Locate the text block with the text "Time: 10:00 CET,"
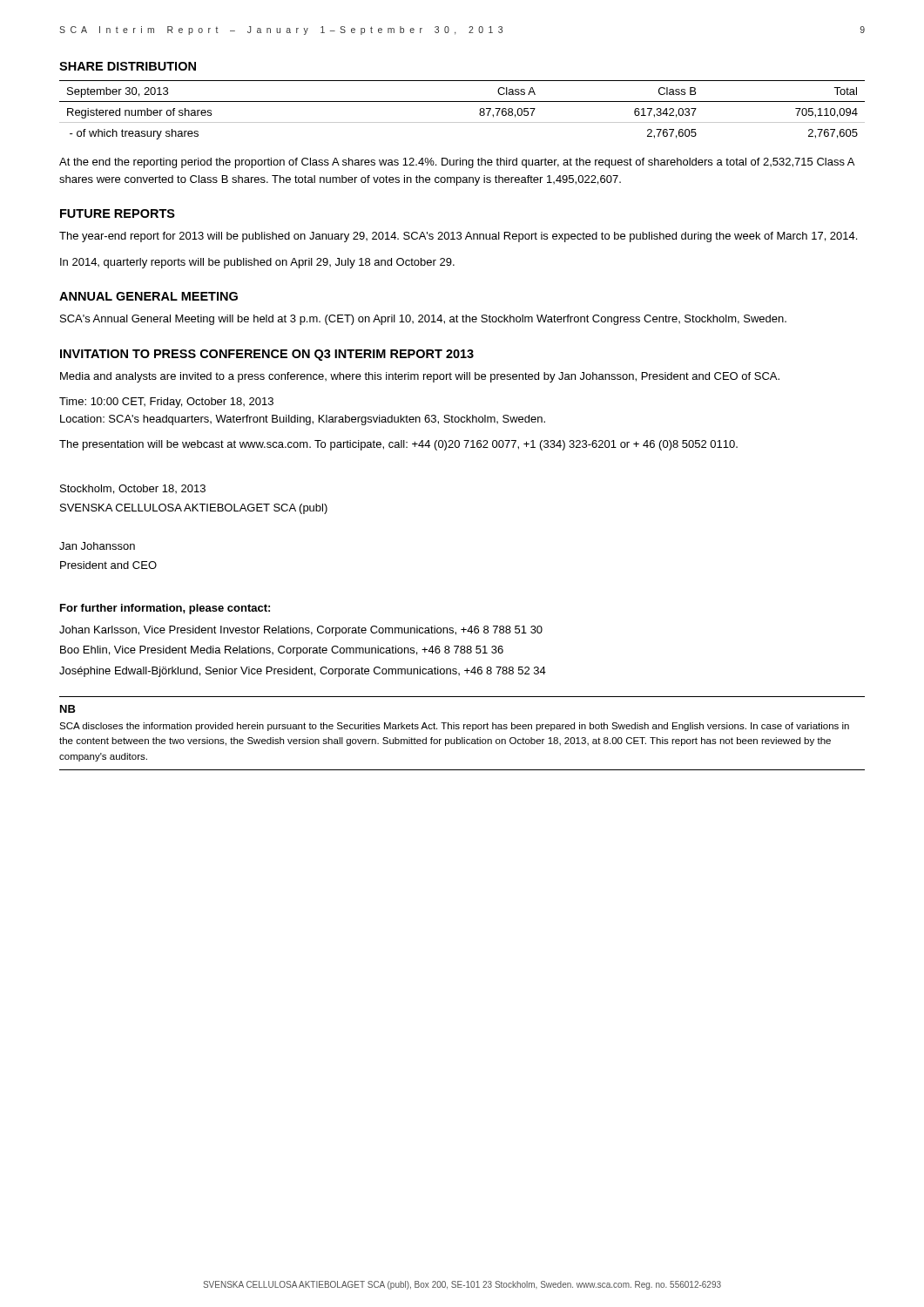The height and width of the screenshot is (1307, 924). coord(303,410)
